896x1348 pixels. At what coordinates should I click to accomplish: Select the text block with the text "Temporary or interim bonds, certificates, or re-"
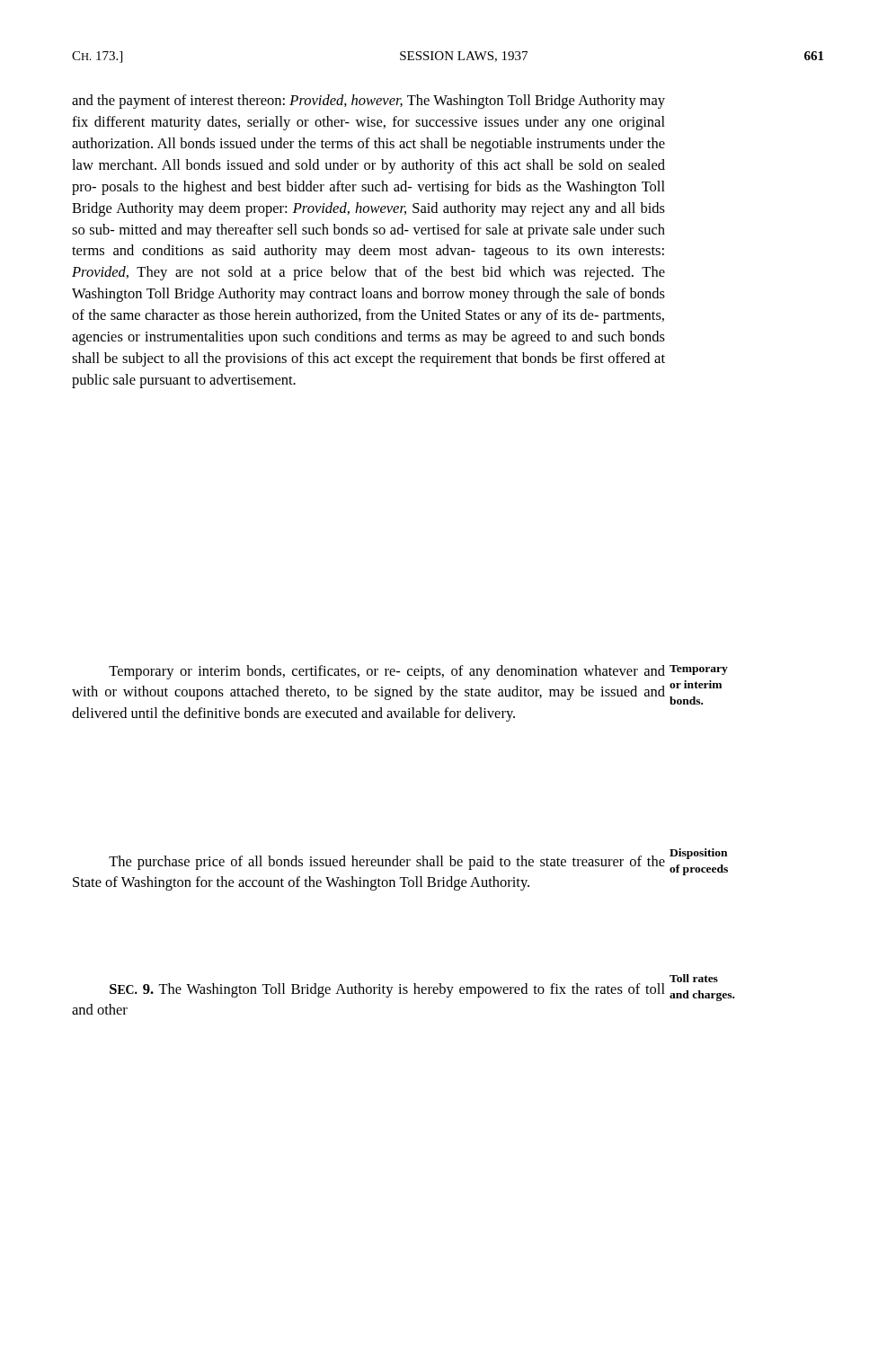coord(368,692)
